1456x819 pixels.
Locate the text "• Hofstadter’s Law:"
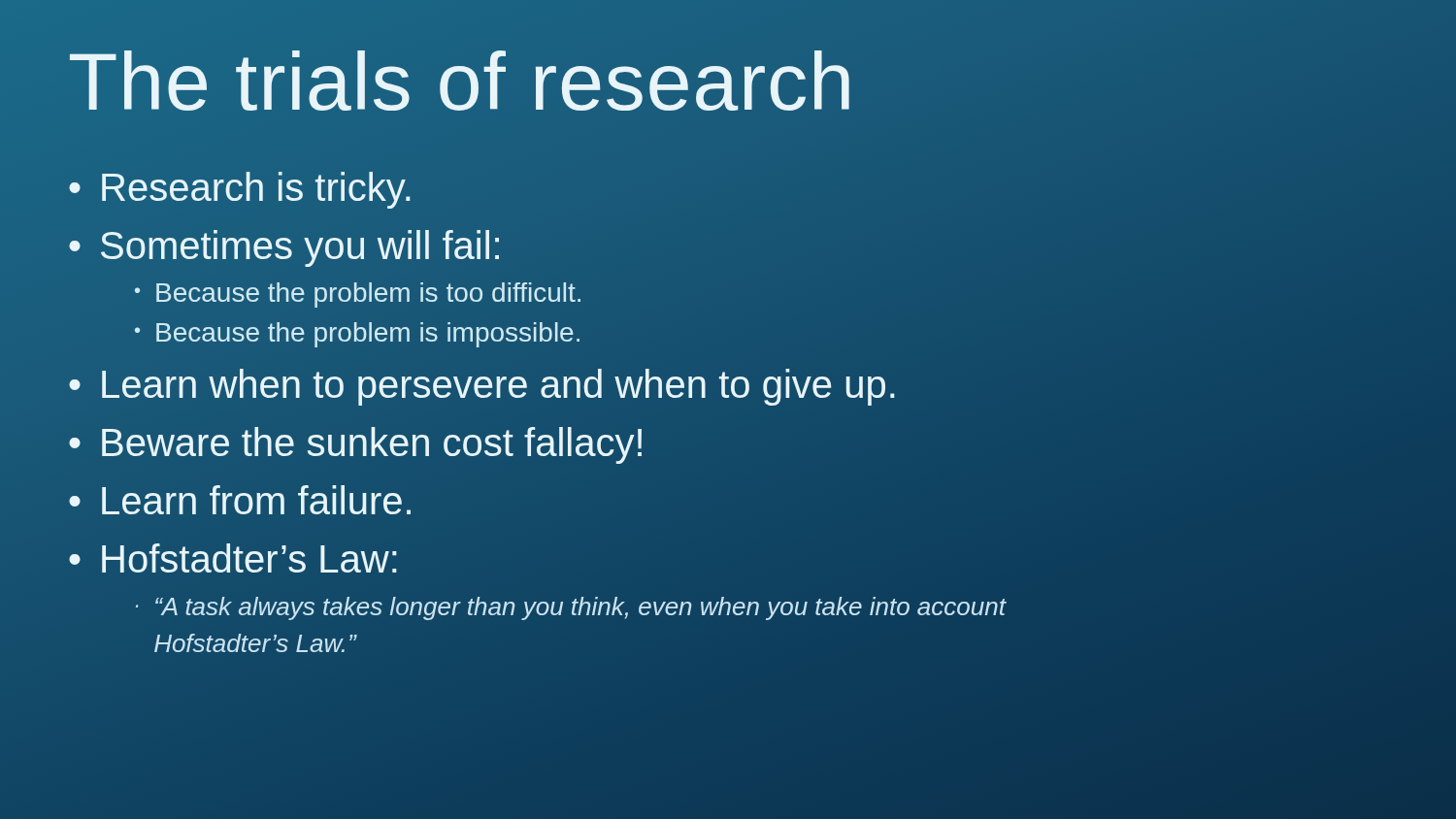(234, 559)
